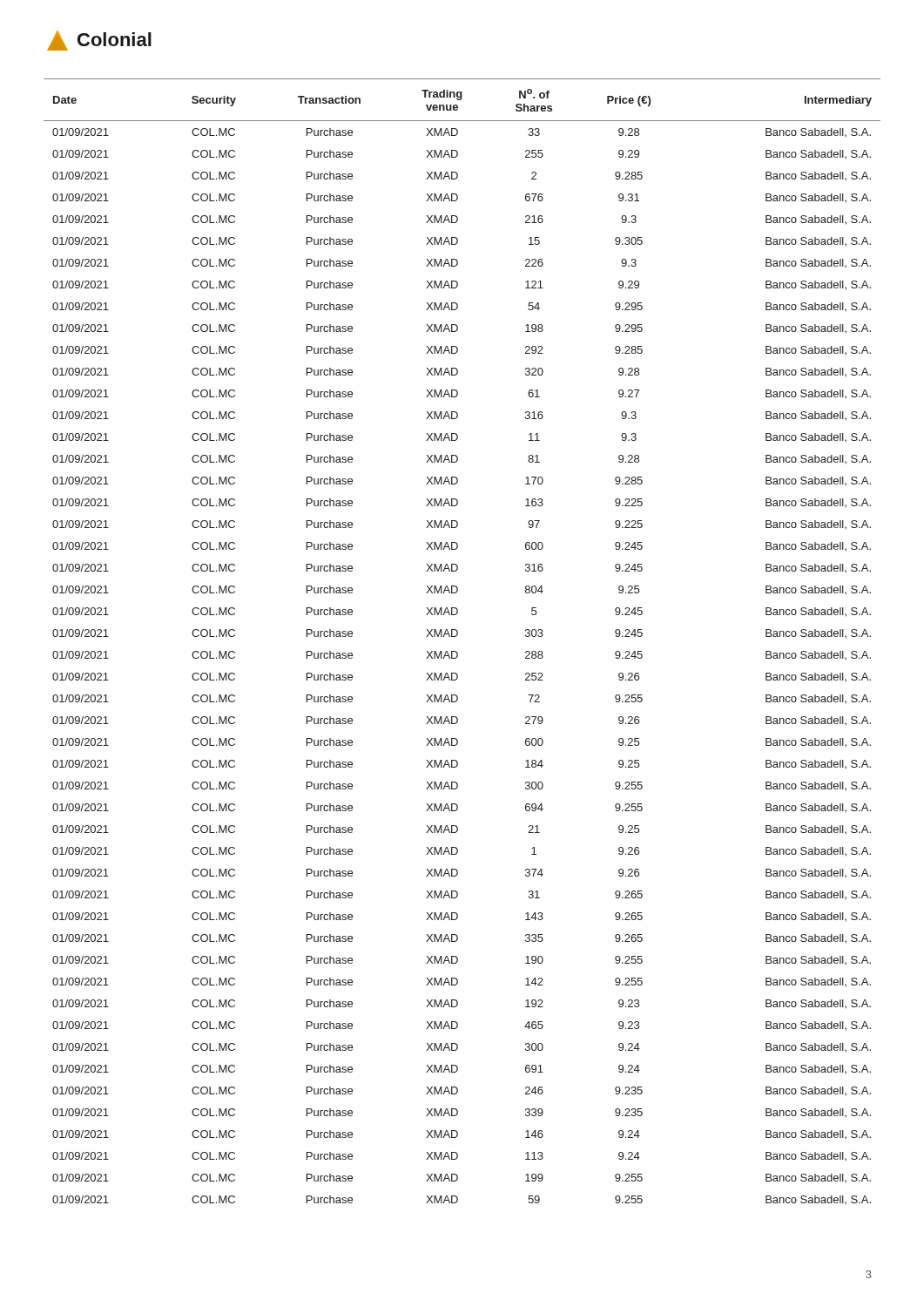Select the table that reads "Banco Sabadell, S.A."
This screenshot has height=1307, width=924.
click(462, 644)
